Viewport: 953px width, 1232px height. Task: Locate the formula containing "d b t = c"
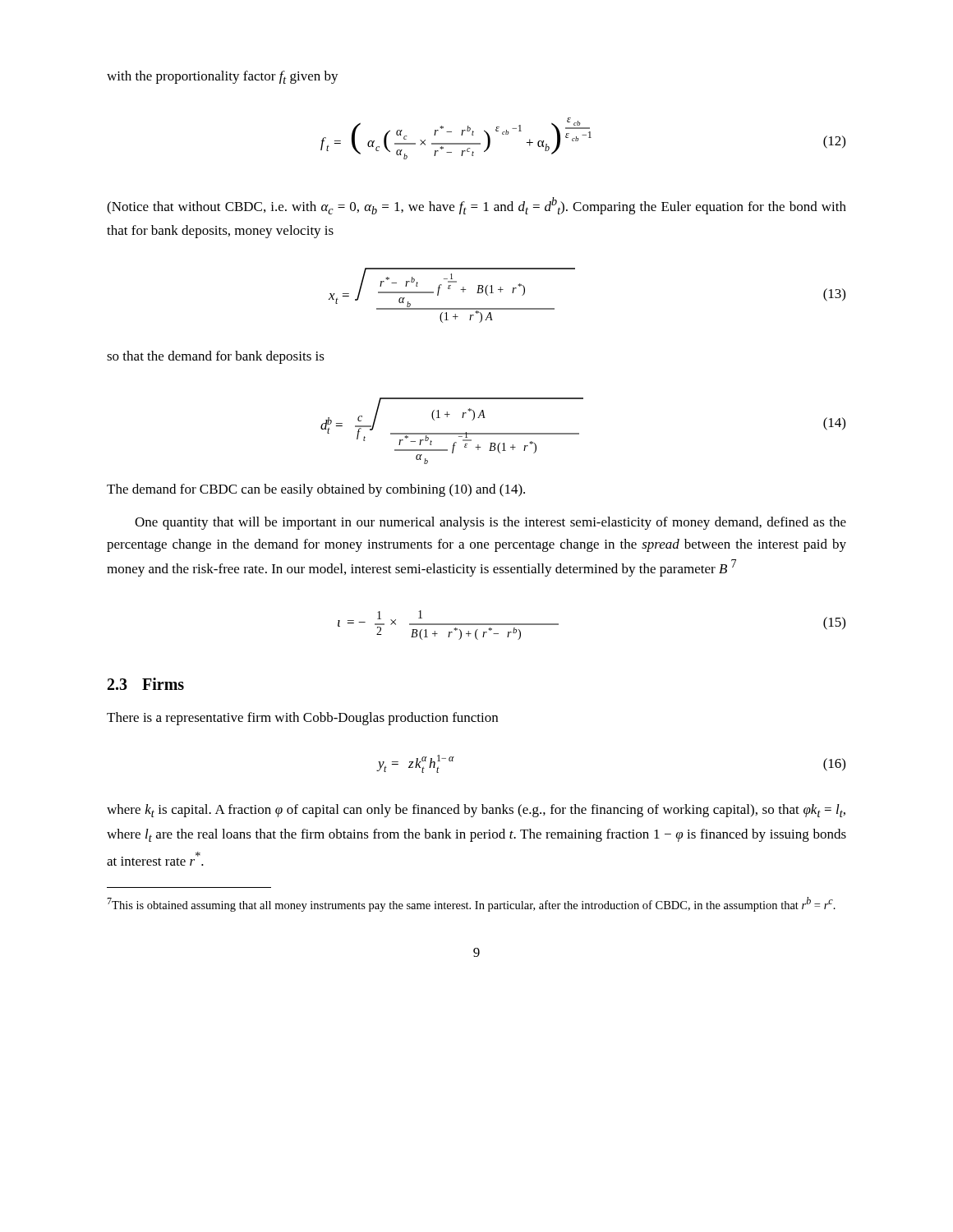pos(575,423)
